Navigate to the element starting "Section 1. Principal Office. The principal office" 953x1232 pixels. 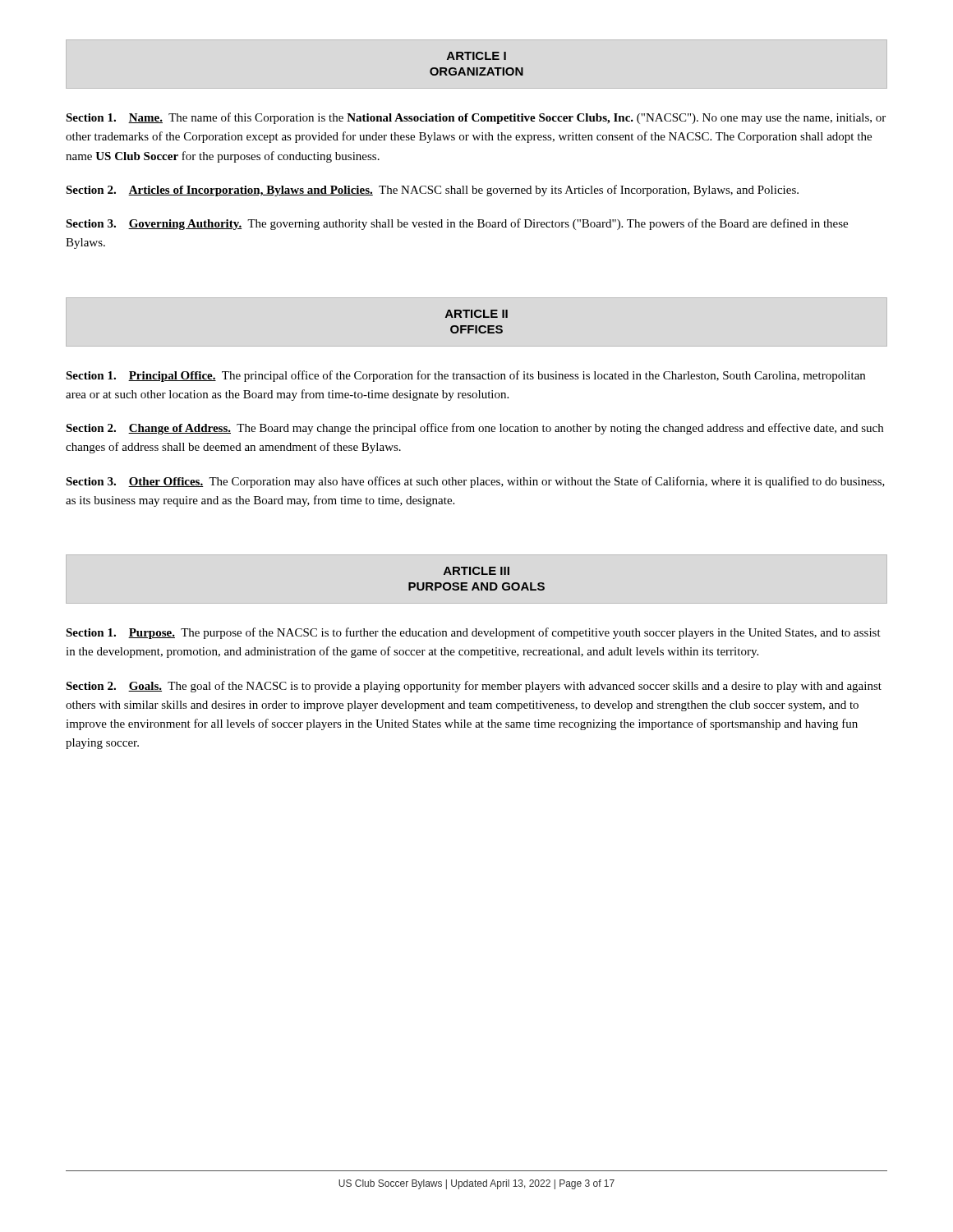(x=476, y=385)
